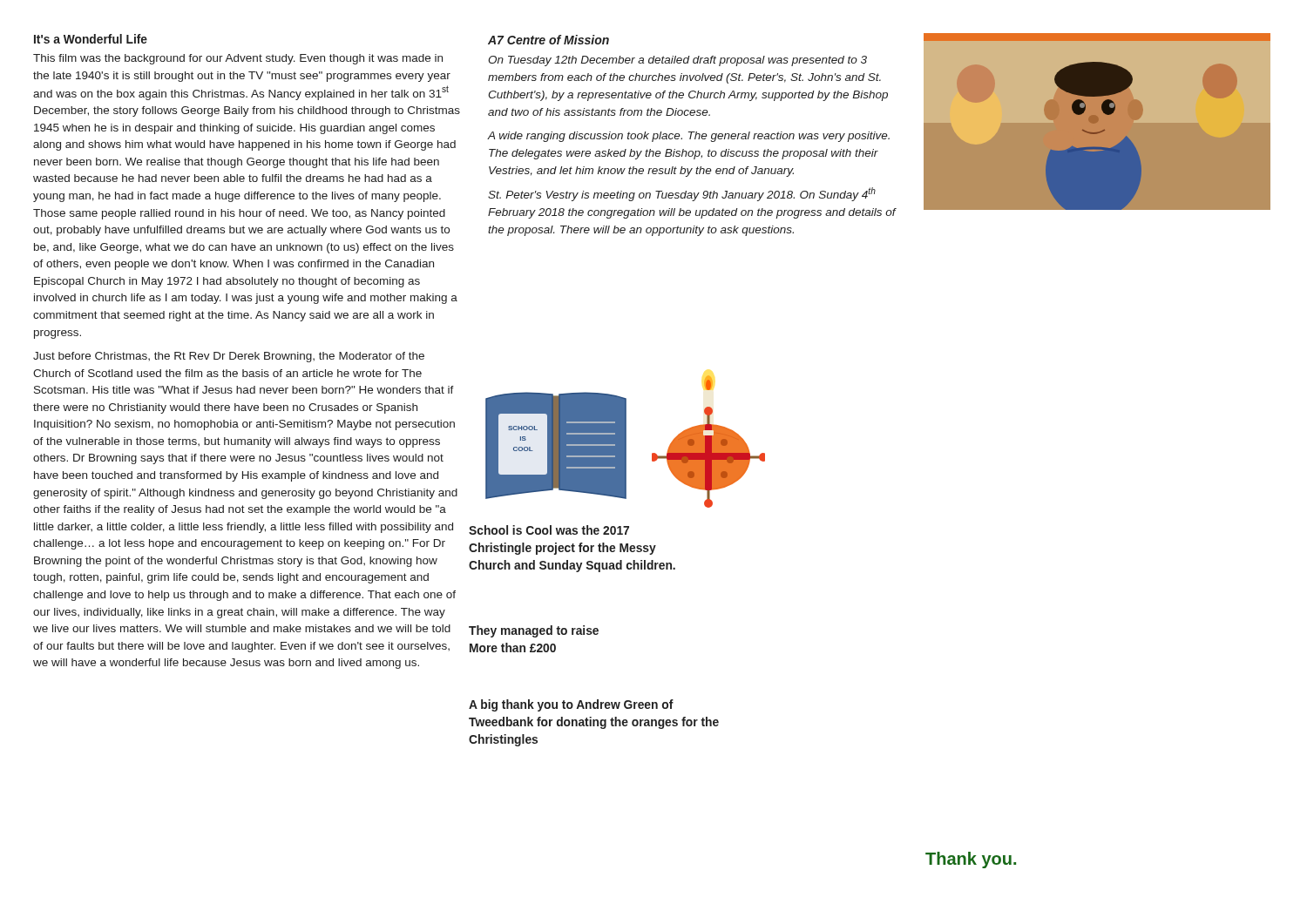Locate the photo
Image resolution: width=1307 pixels, height=924 pixels.
(x=1097, y=121)
